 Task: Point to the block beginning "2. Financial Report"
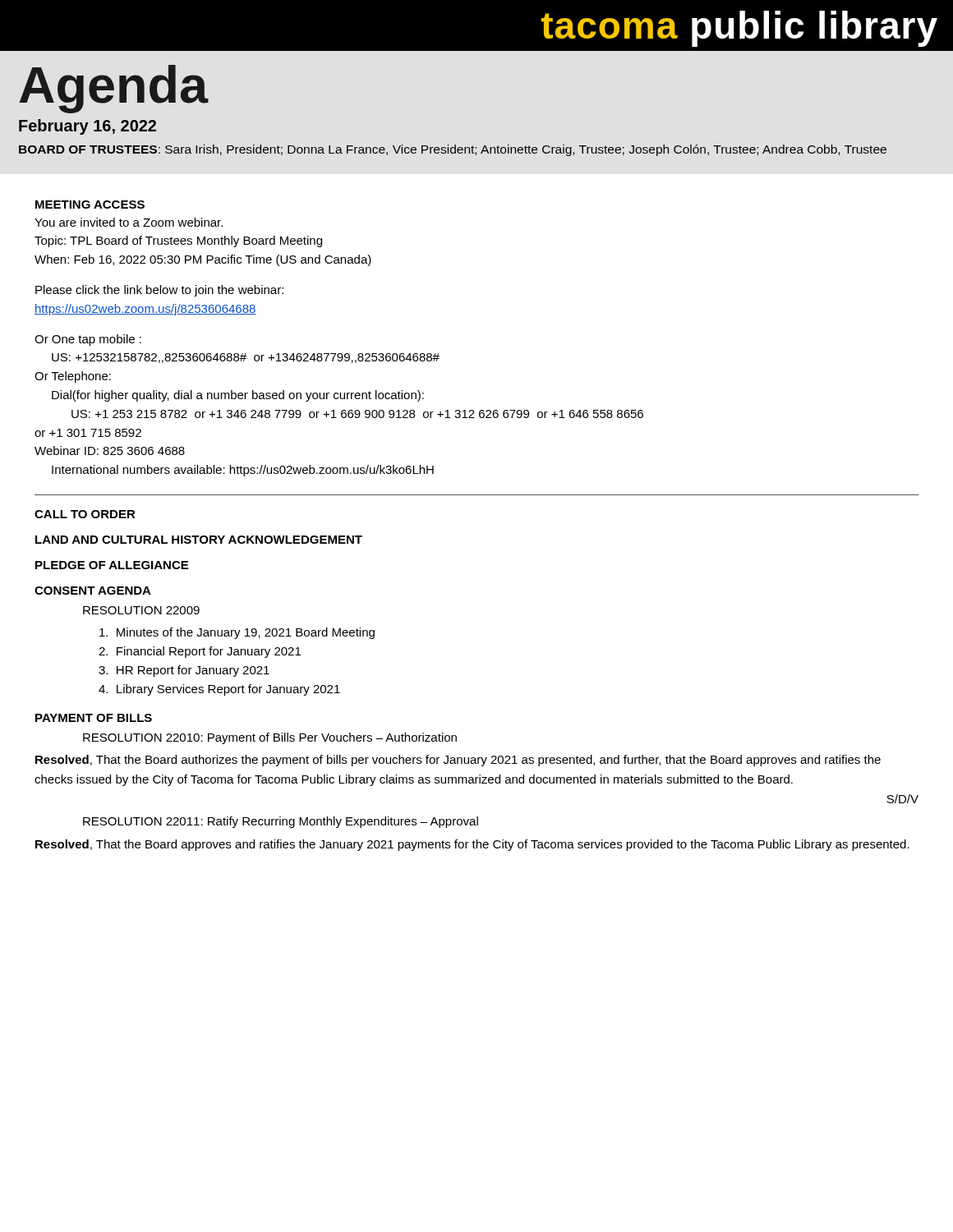tap(200, 651)
